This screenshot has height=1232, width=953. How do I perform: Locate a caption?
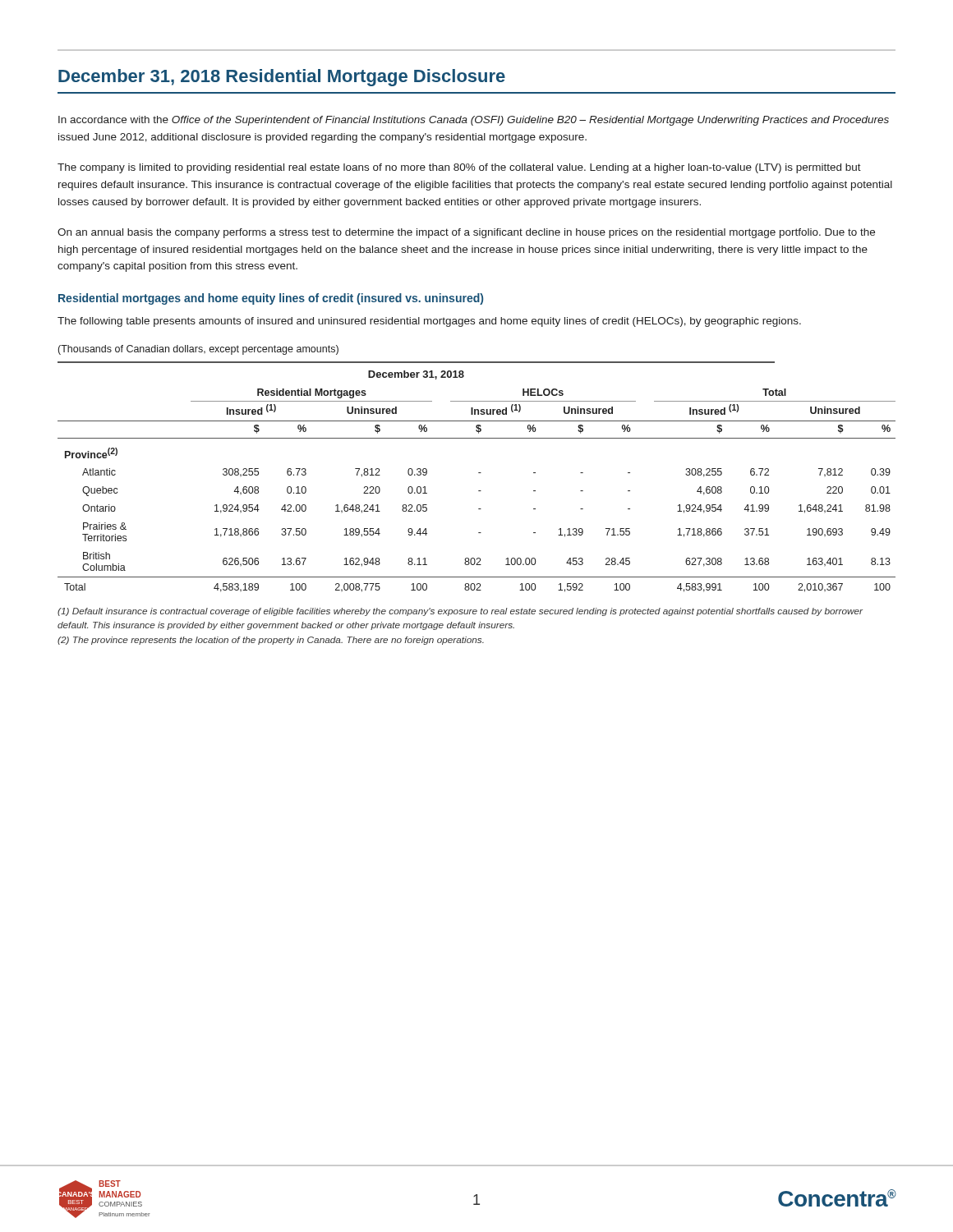pos(198,349)
